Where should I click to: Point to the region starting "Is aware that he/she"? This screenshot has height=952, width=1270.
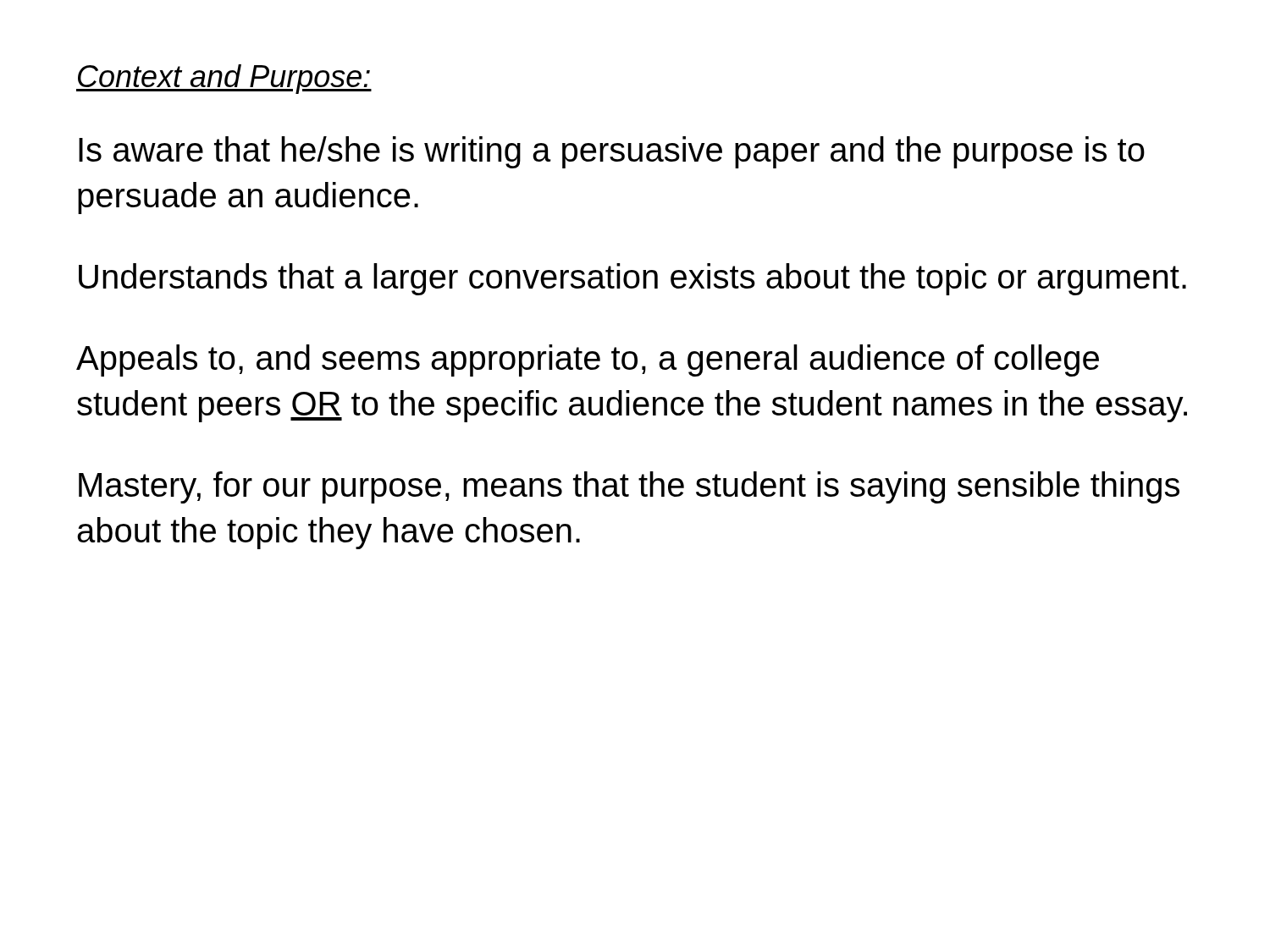pos(635,173)
